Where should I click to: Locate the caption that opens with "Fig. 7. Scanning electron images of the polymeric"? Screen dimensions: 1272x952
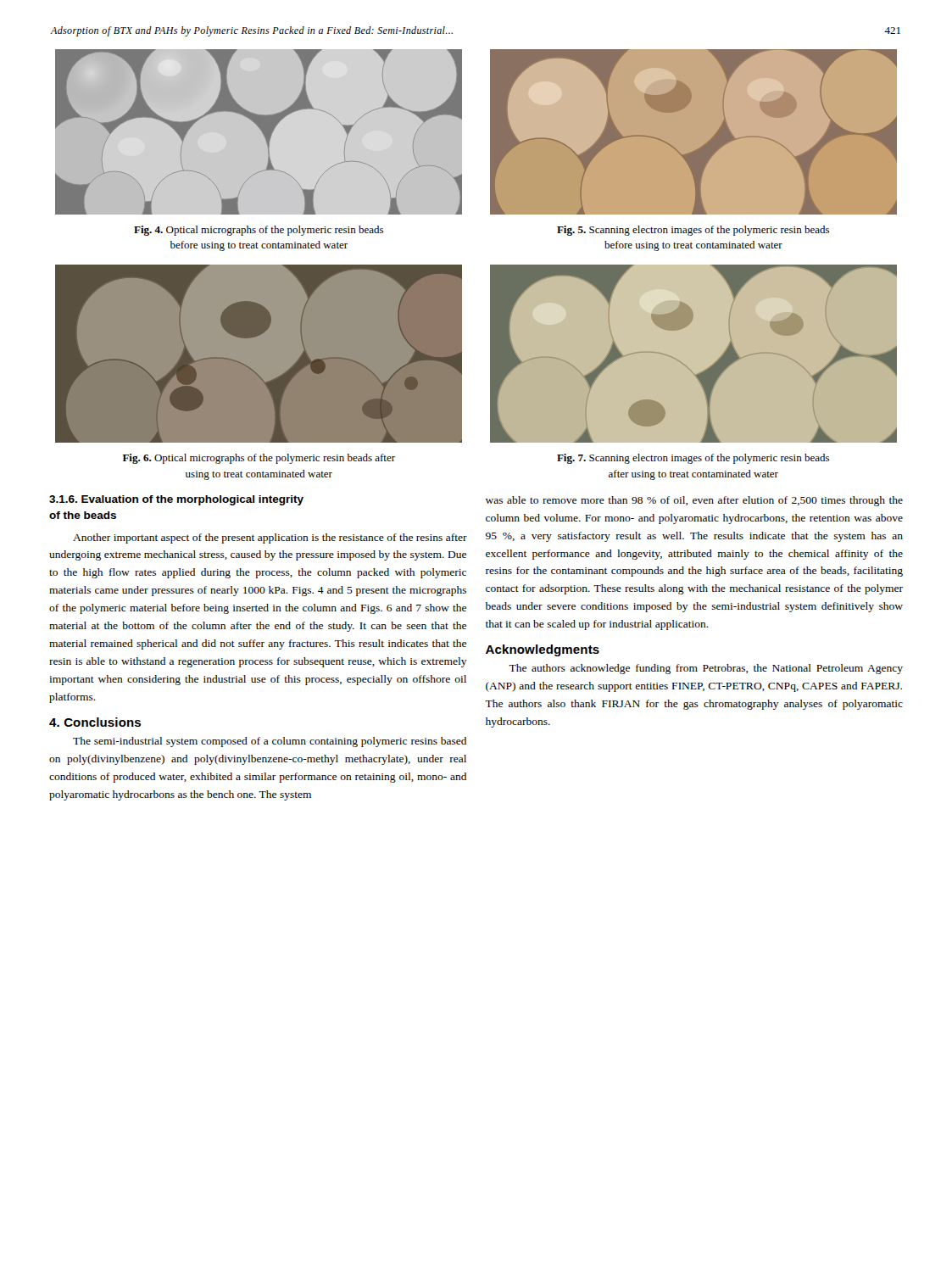pos(693,465)
